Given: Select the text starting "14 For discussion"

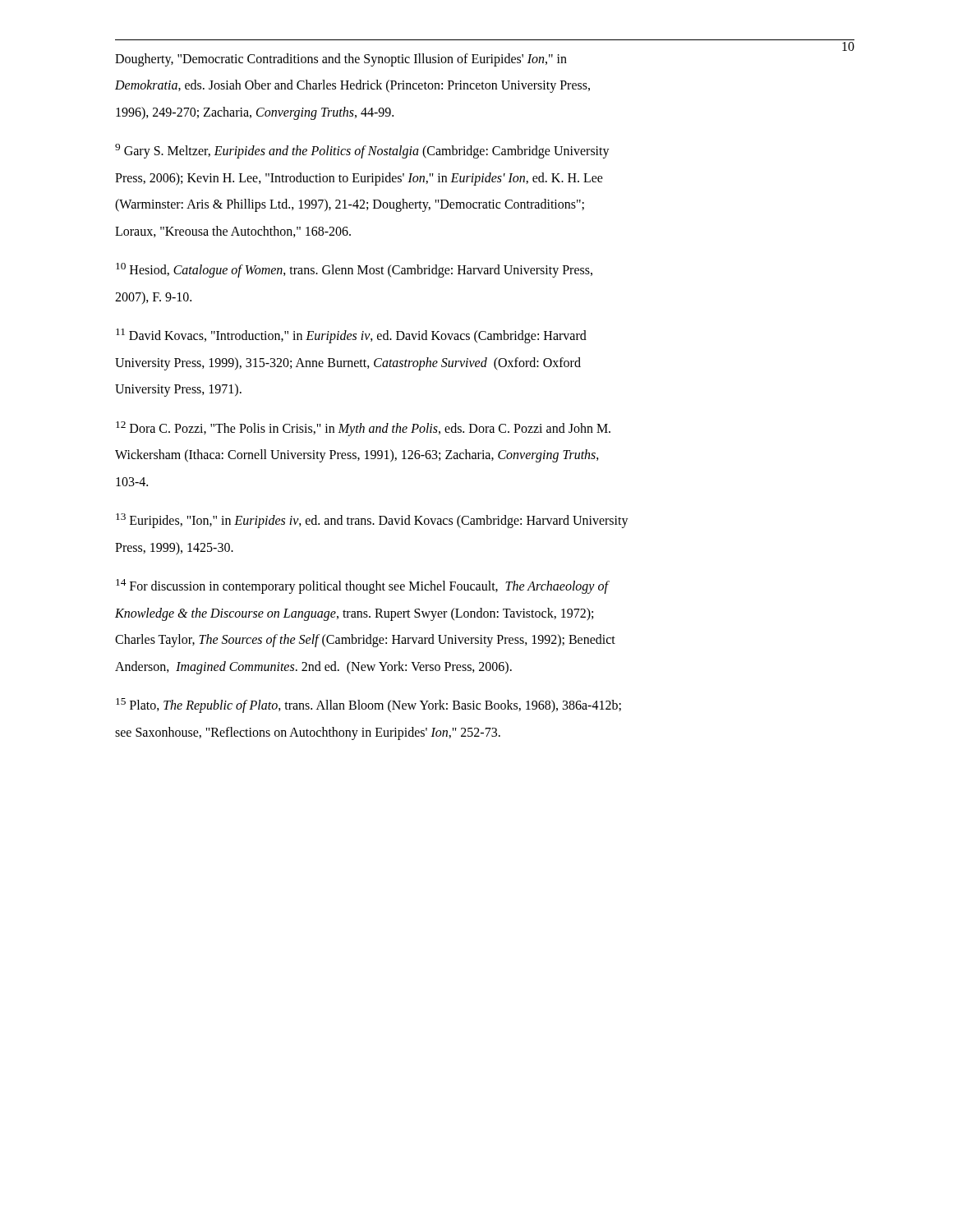Looking at the screenshot, I should click(485, 626).
